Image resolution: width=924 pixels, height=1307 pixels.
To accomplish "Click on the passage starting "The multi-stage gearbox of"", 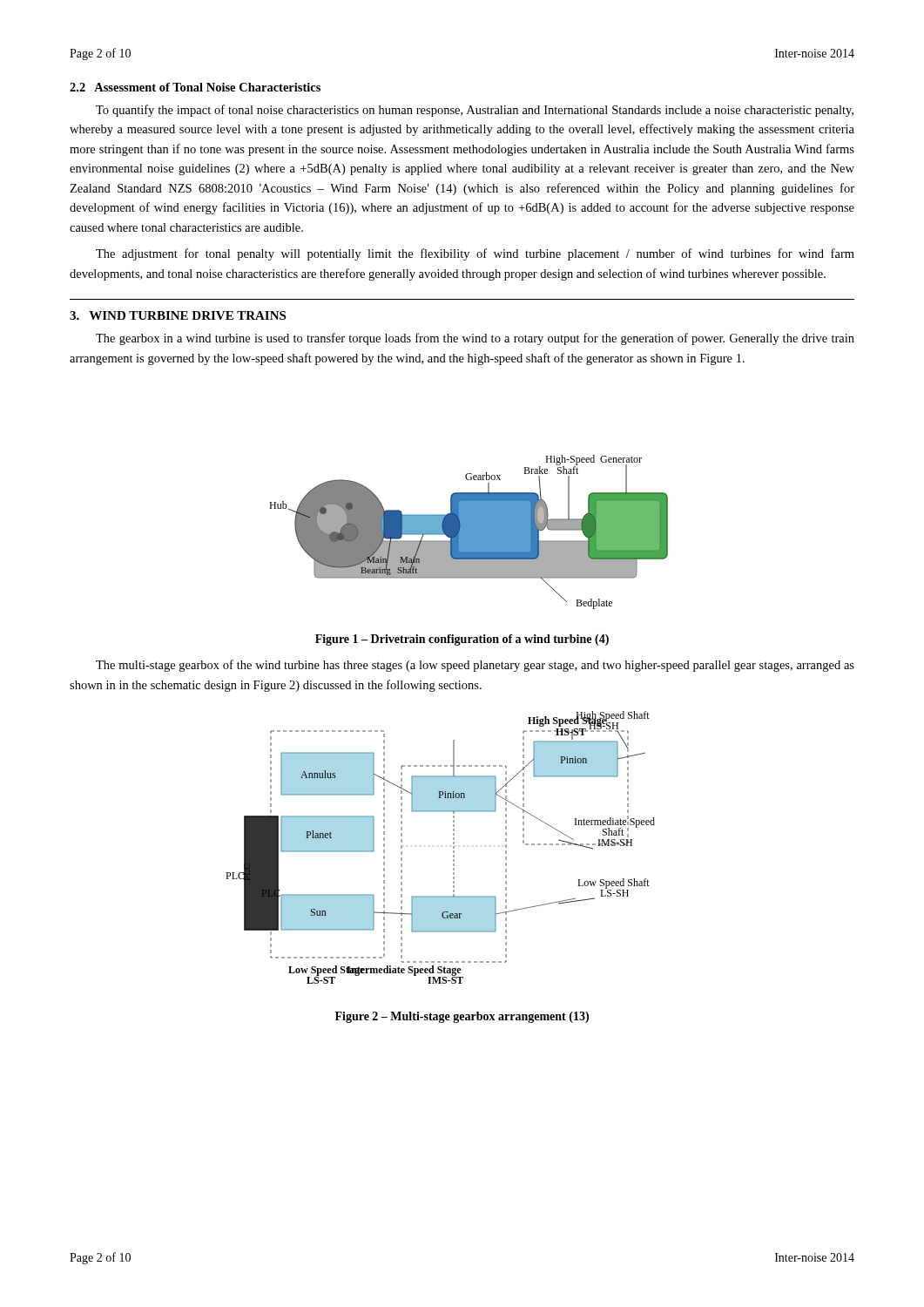I will point(462,675).
